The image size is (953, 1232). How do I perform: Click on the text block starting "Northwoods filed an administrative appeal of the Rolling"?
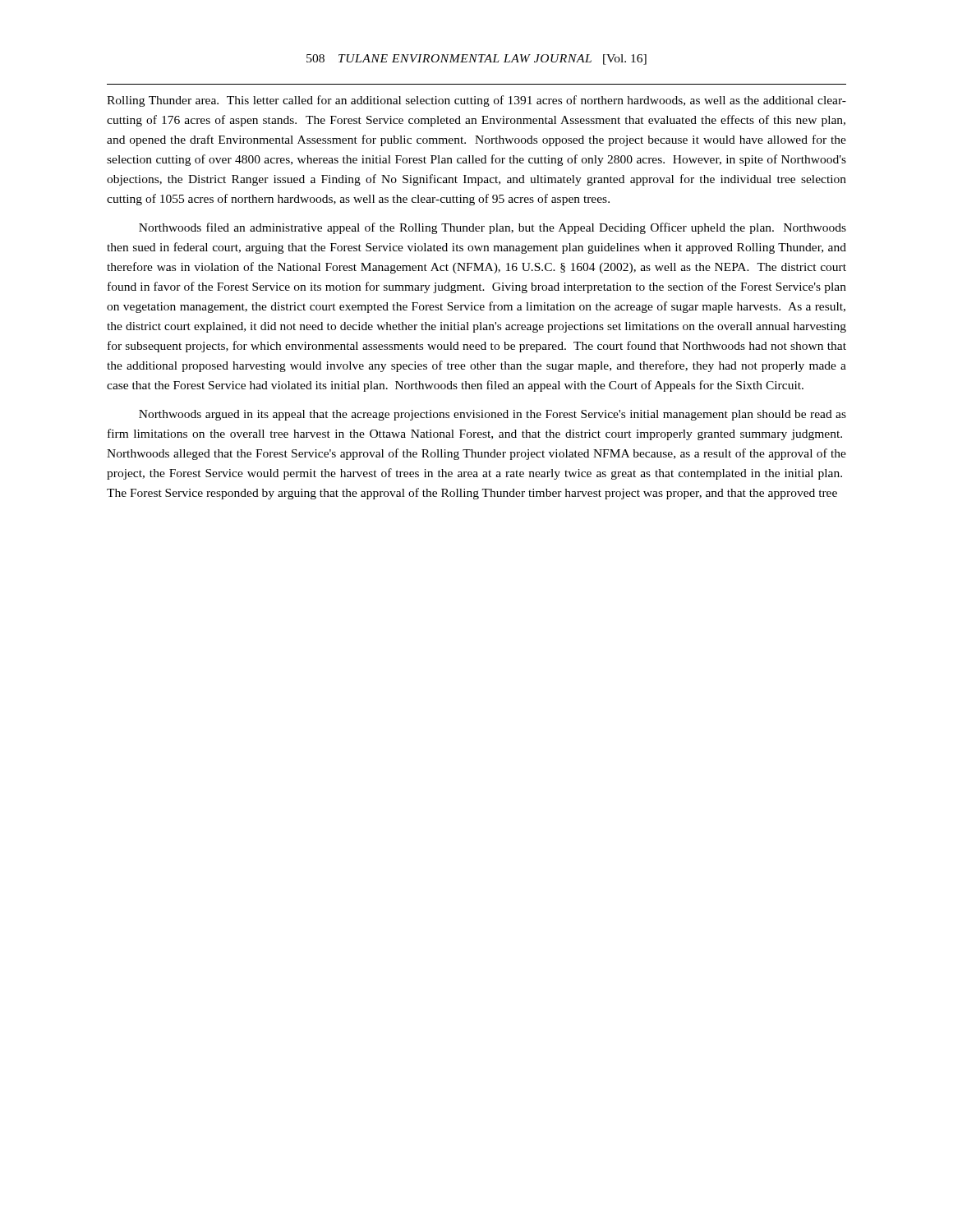click(x=476, y=306)
